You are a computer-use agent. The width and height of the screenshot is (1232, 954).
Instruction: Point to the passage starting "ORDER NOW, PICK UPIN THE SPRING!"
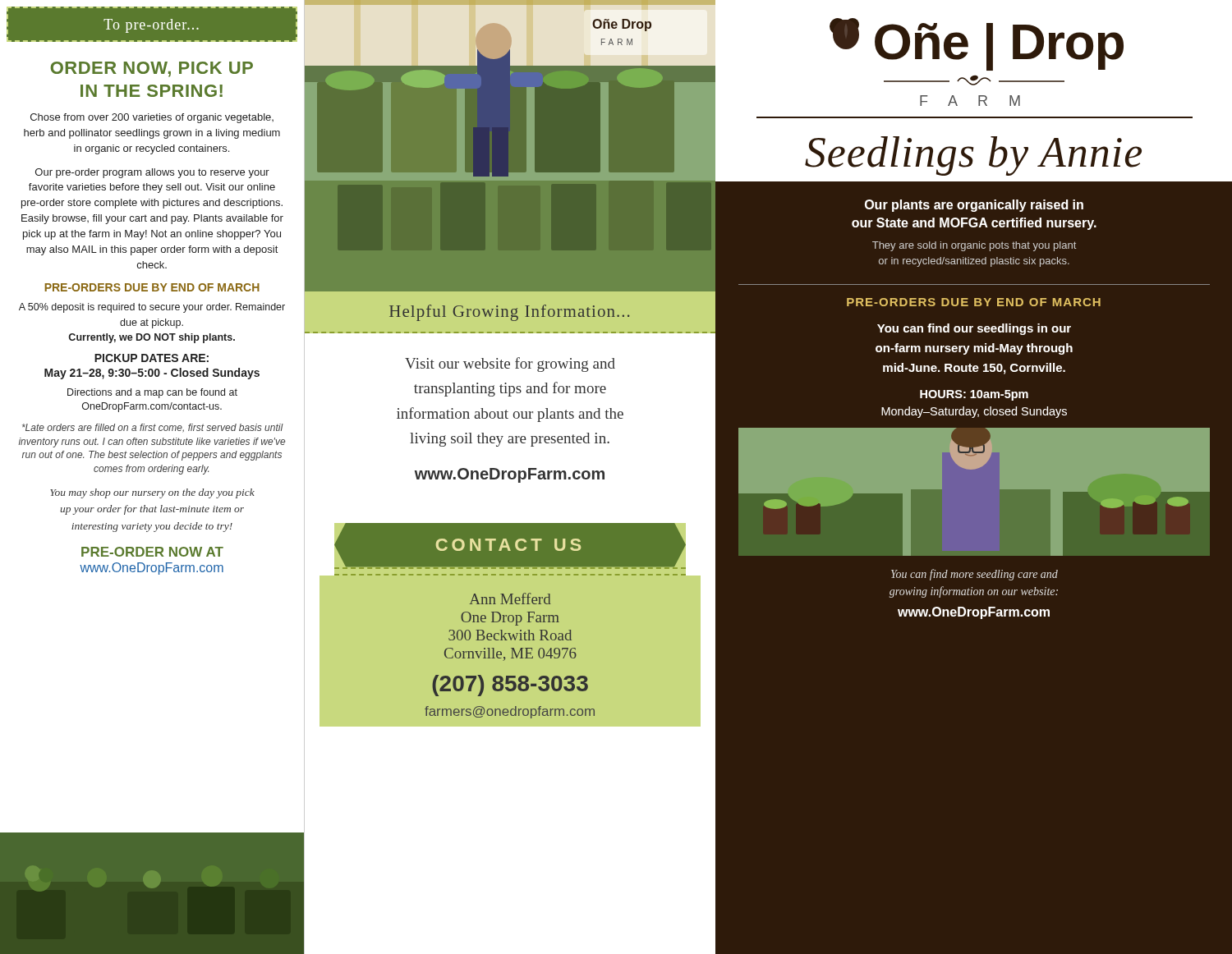click(x=152, y=79)
